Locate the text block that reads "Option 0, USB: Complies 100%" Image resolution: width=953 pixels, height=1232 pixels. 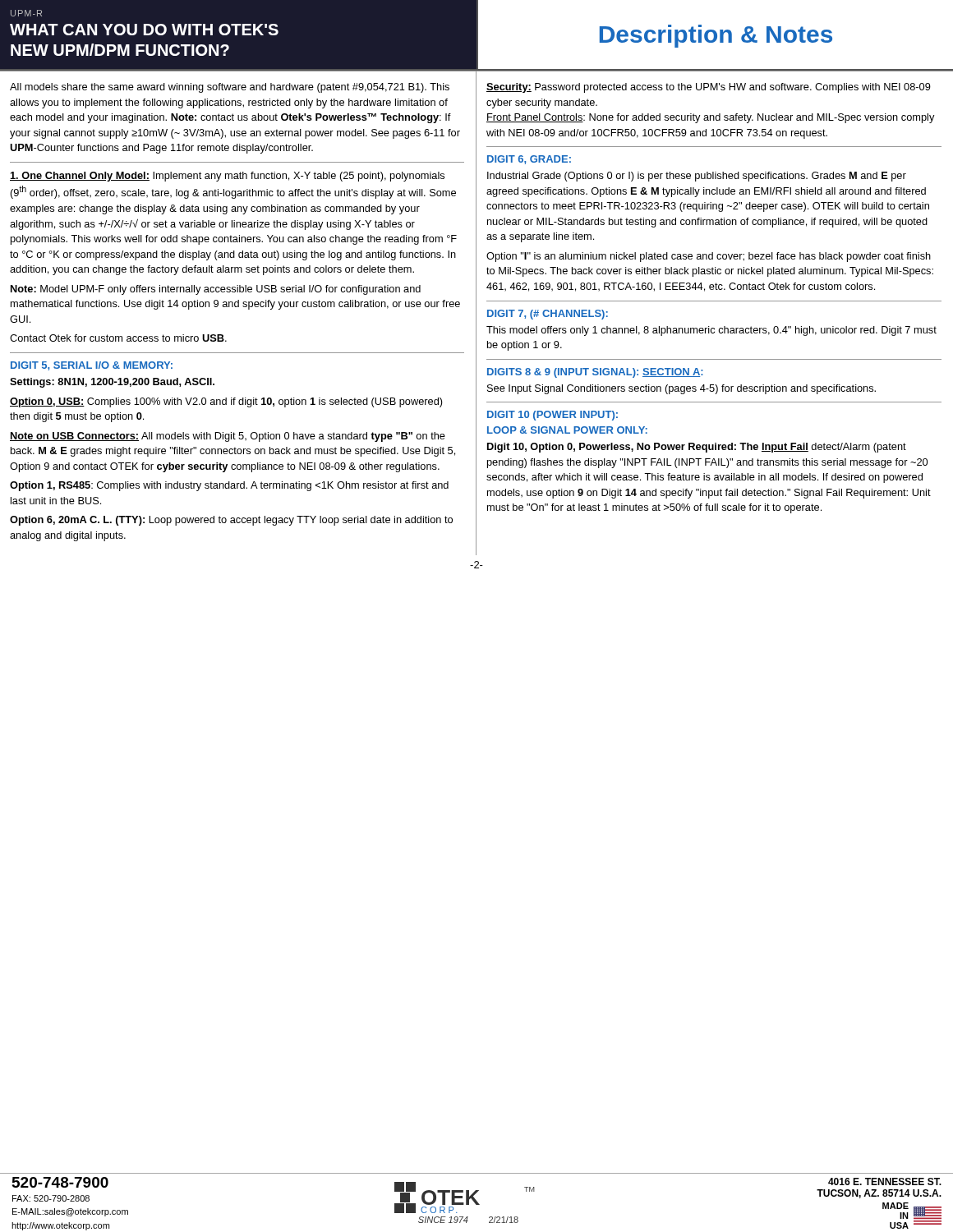coord(226,408)
